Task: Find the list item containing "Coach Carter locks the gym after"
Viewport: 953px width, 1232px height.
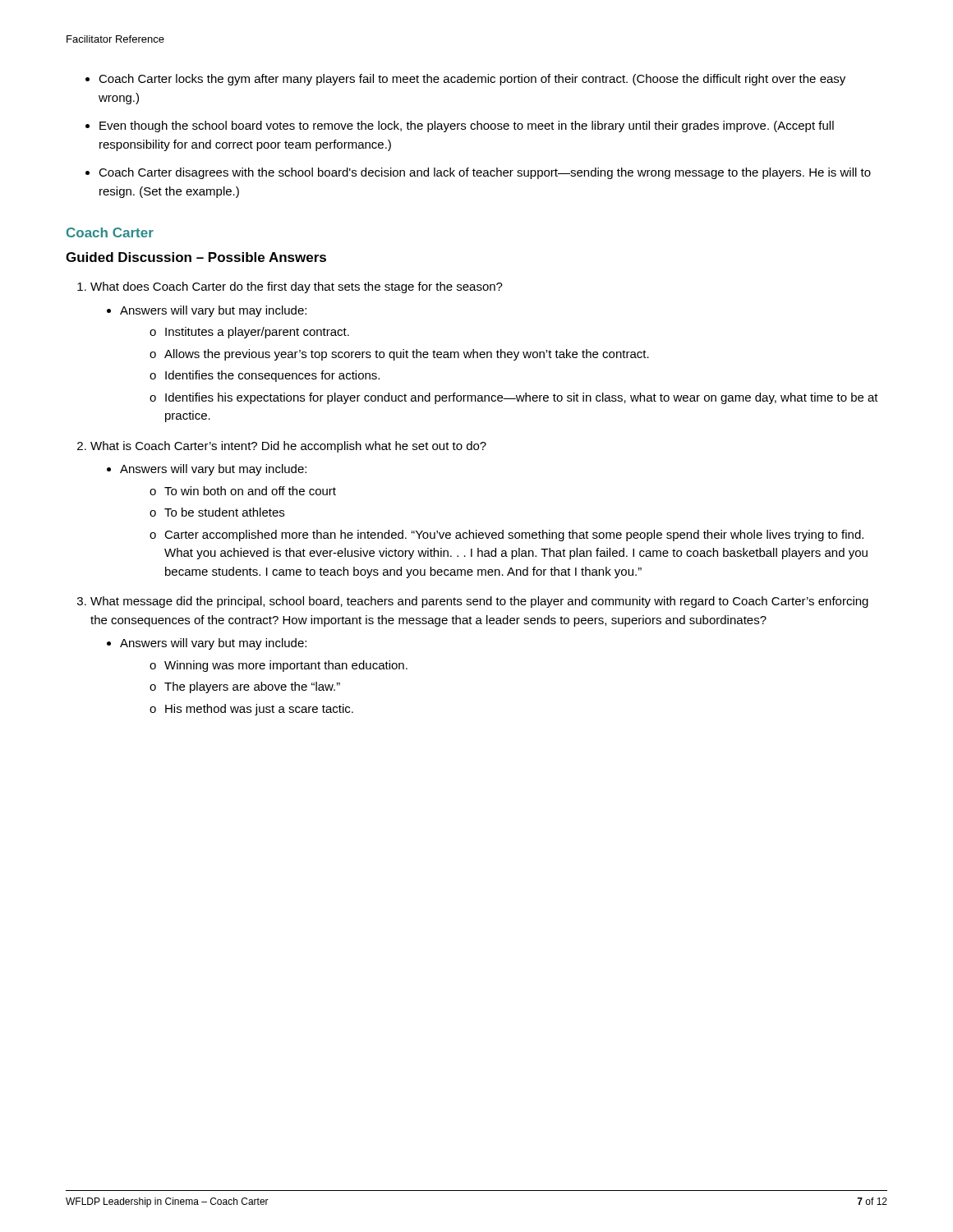Action: pos(472,88)
